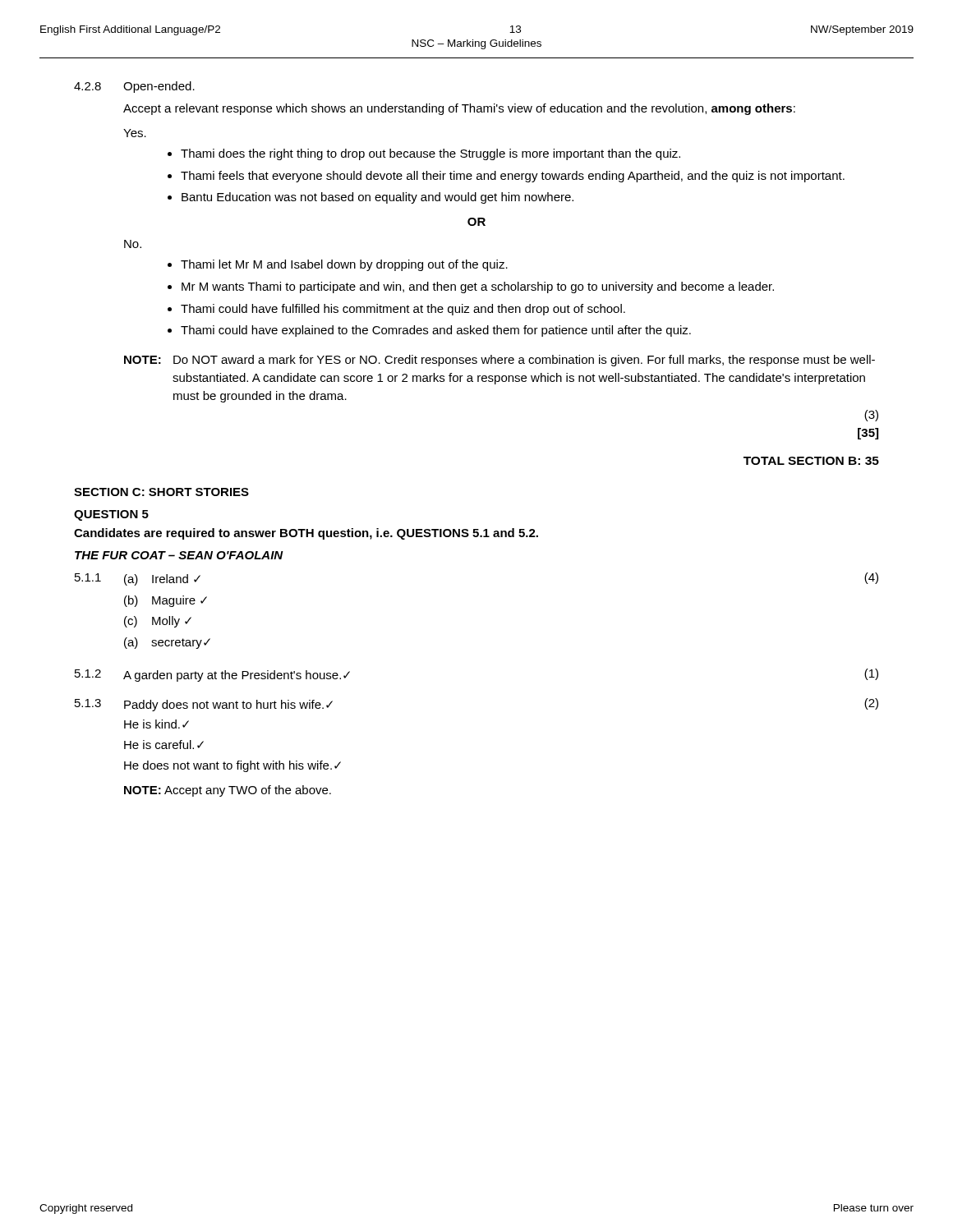Viewport: 953px width, 1232px height.
Task: Select the text block with the text "1.2 A garden party at the"
Action: point(87,675)
